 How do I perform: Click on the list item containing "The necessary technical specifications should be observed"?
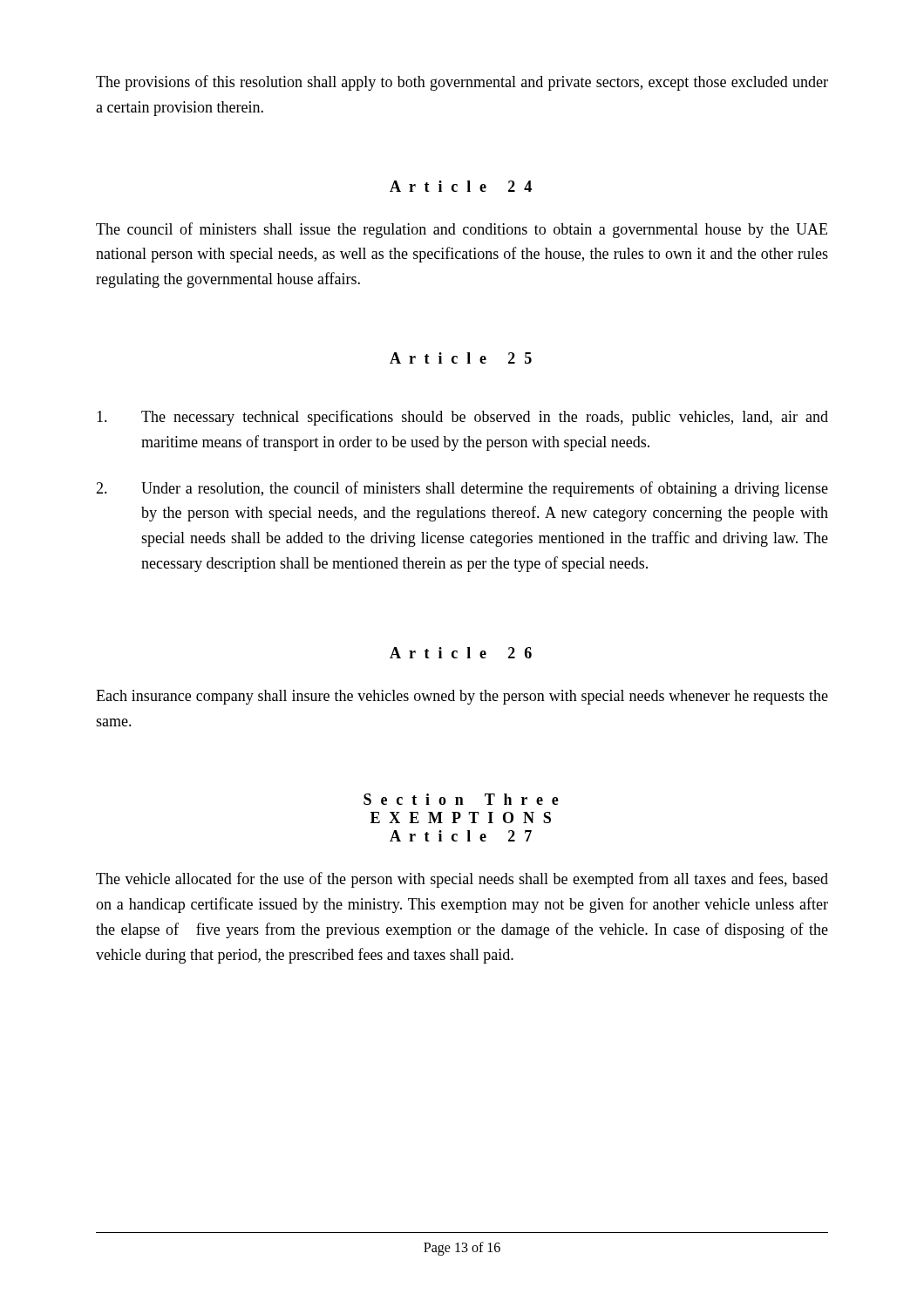[x=462, y=430]
